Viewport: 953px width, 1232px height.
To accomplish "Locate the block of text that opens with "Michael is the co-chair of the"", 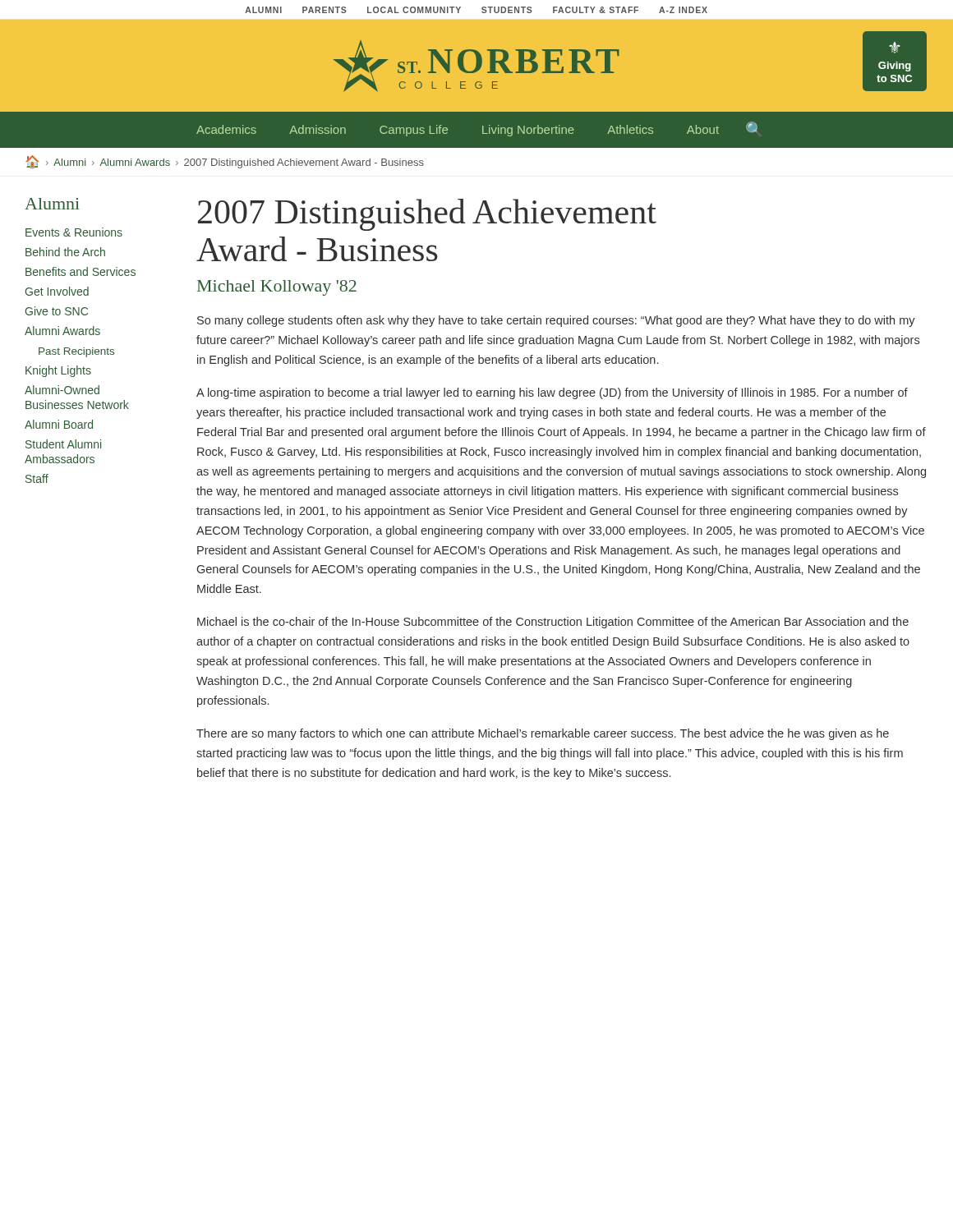I will 553,661.
